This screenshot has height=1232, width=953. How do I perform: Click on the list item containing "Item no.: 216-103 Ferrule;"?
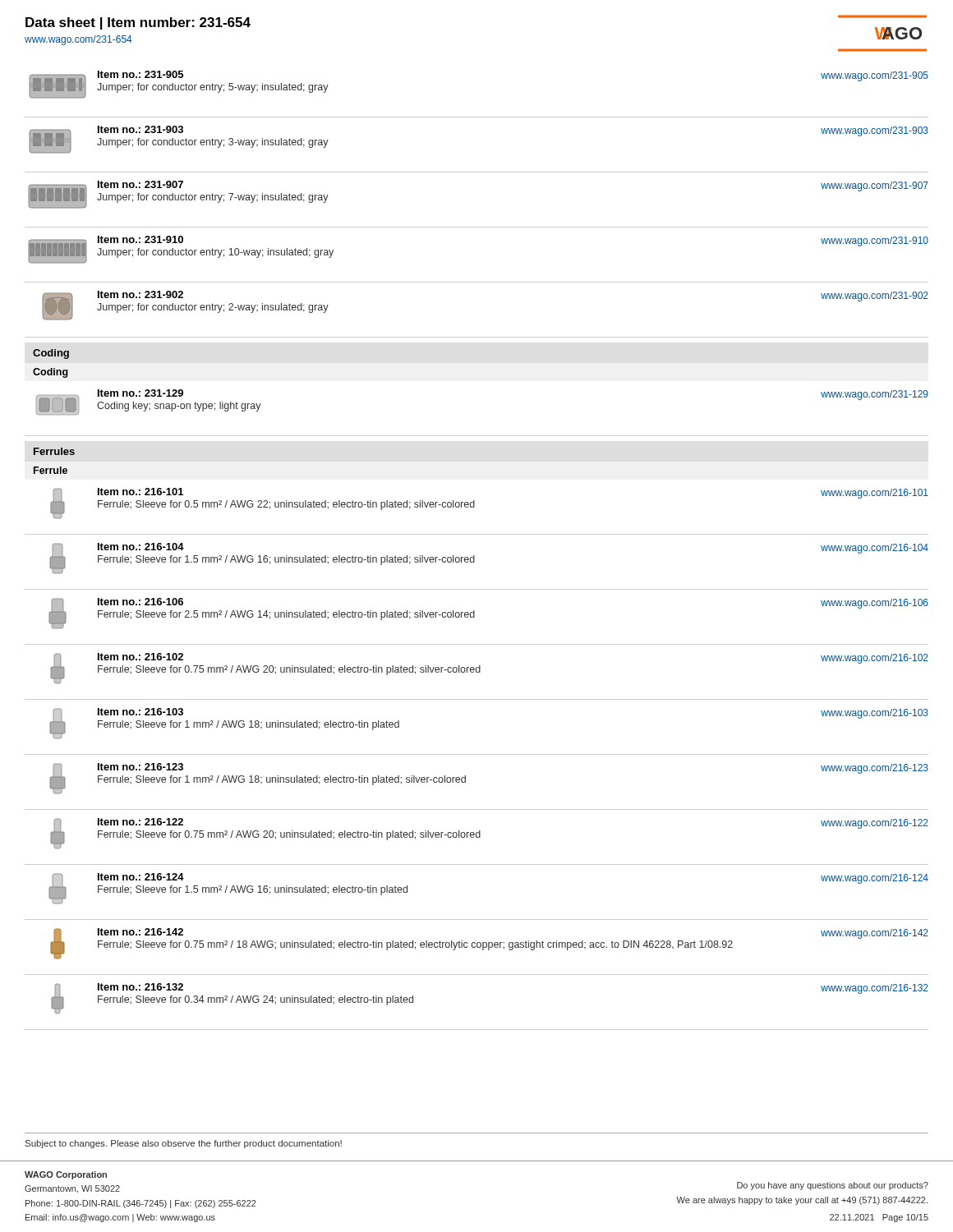click(165, 723)
